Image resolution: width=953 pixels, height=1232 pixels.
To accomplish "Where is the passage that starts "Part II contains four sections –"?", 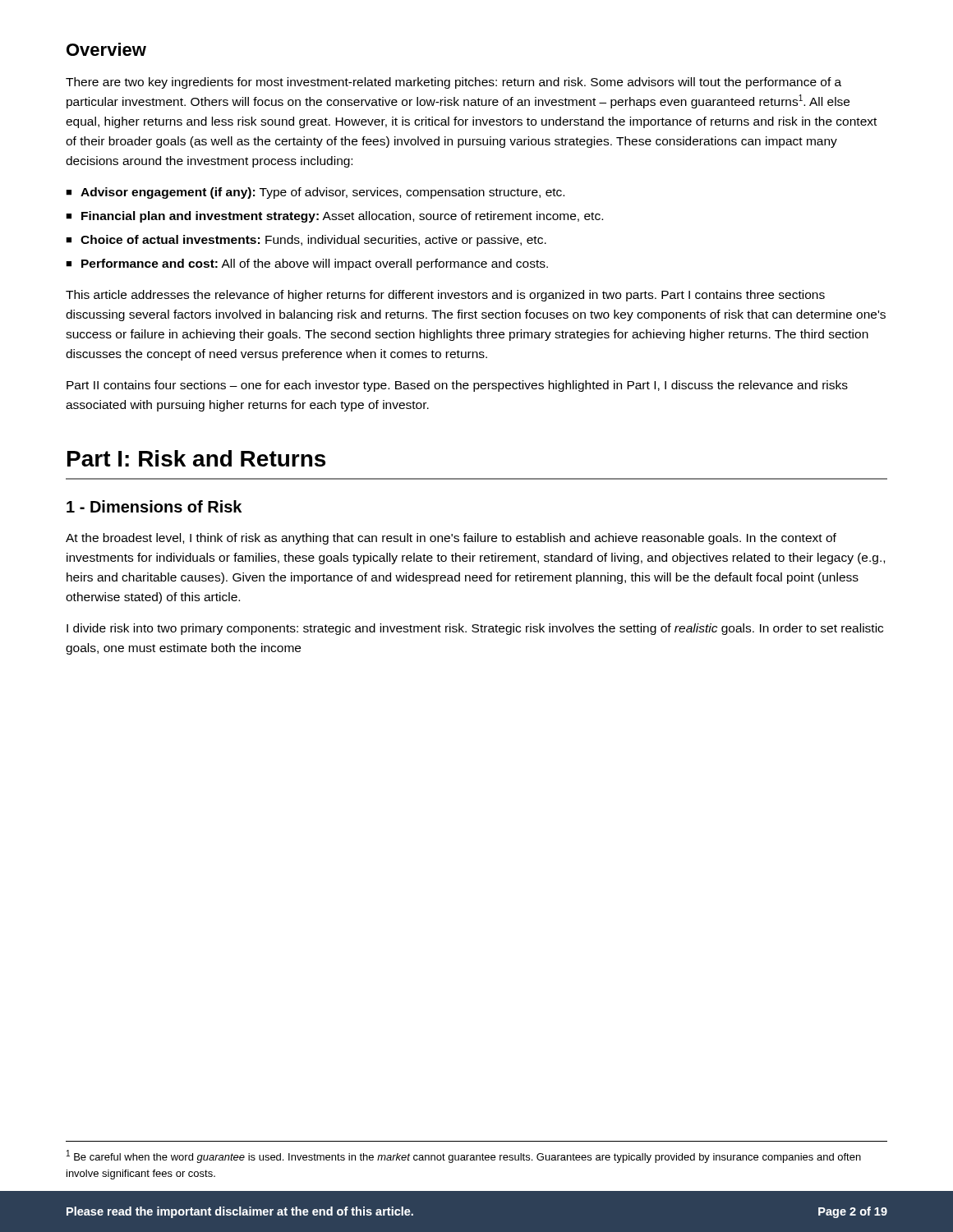I will (457, 395).
